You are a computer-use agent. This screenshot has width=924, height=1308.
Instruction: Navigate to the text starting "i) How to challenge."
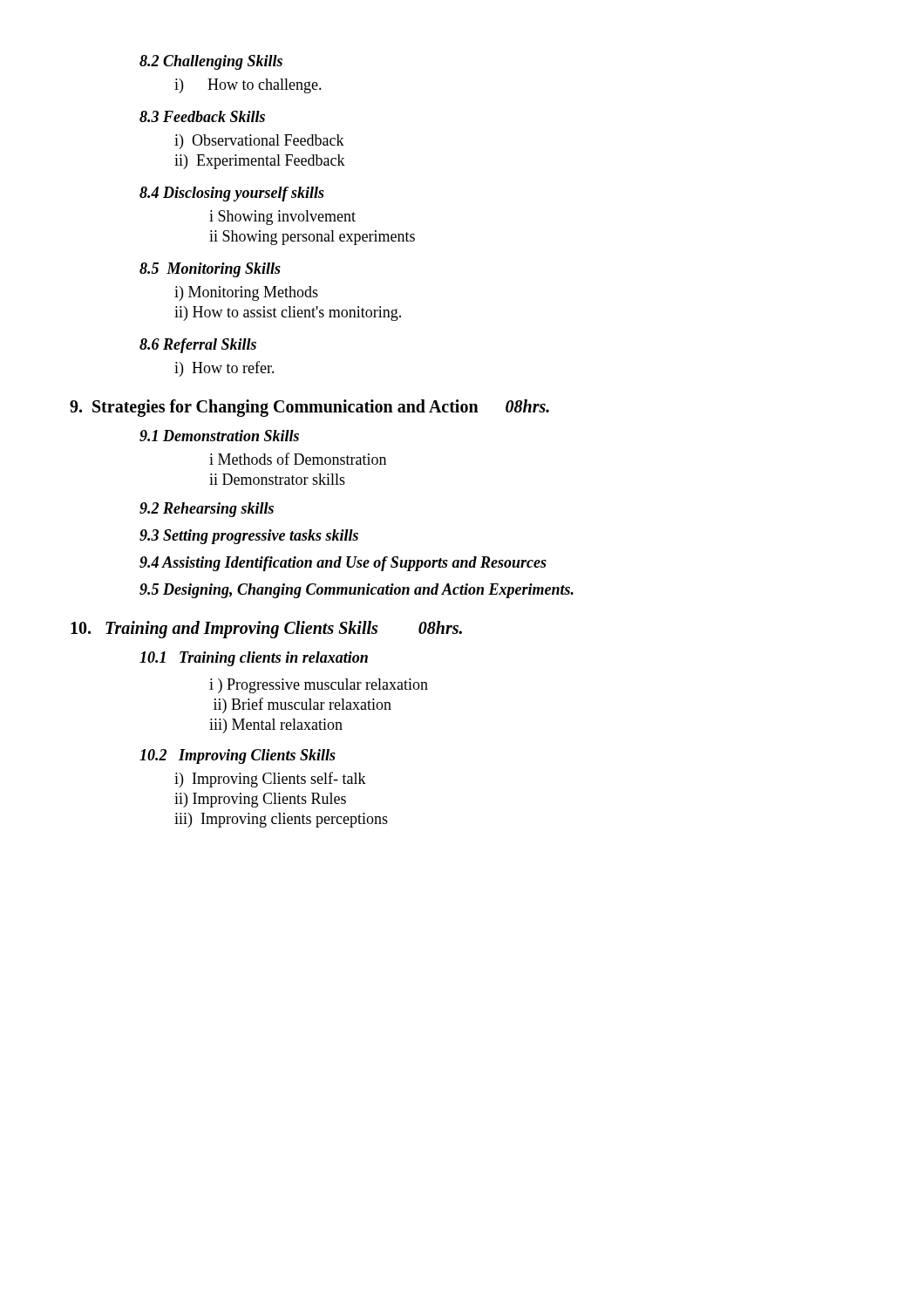[248, 85]
